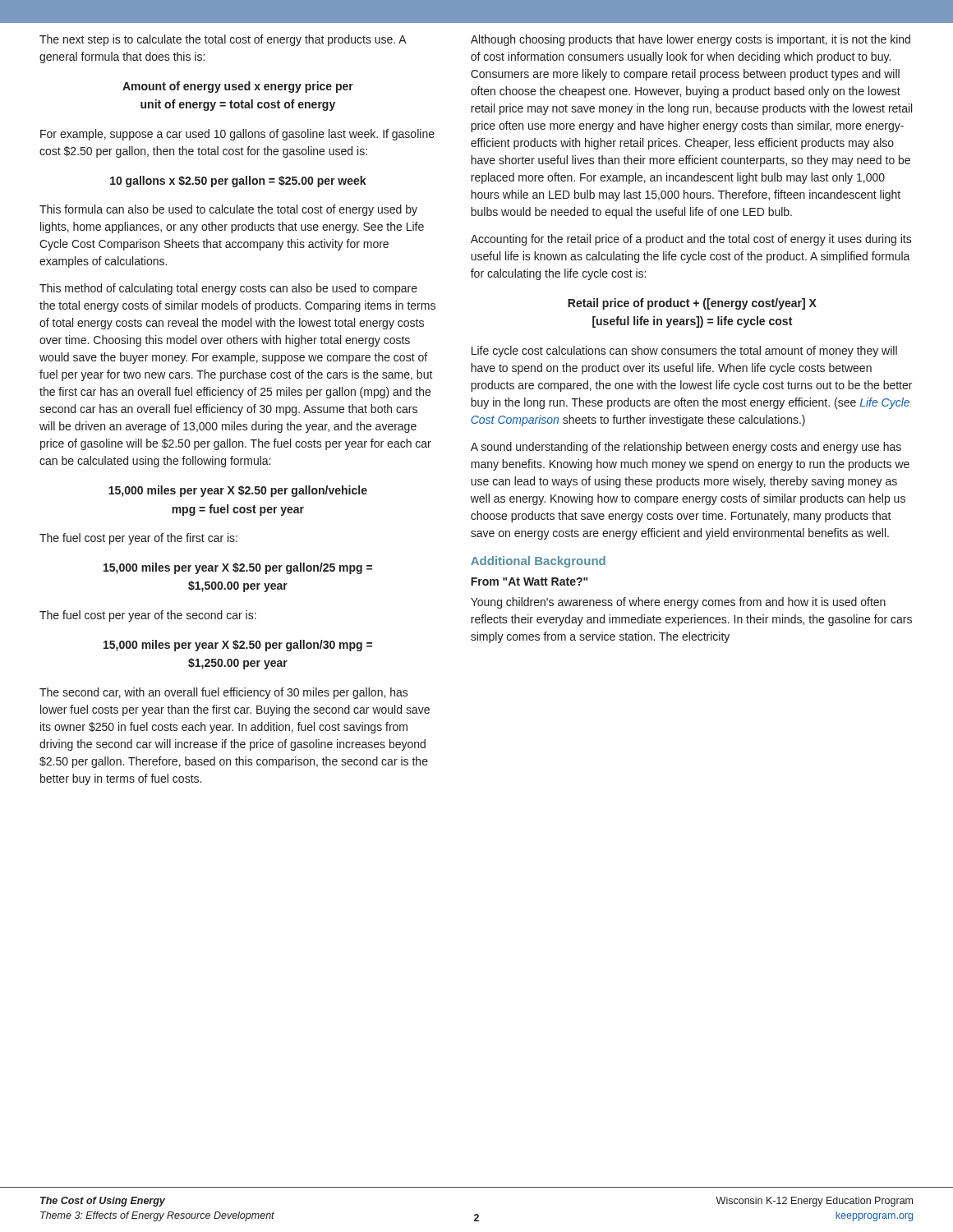Image resolution: width=953 pixels, height=1232 pixels.
Task: Find the text block that says "This formula can"
Action: point(238,236)
